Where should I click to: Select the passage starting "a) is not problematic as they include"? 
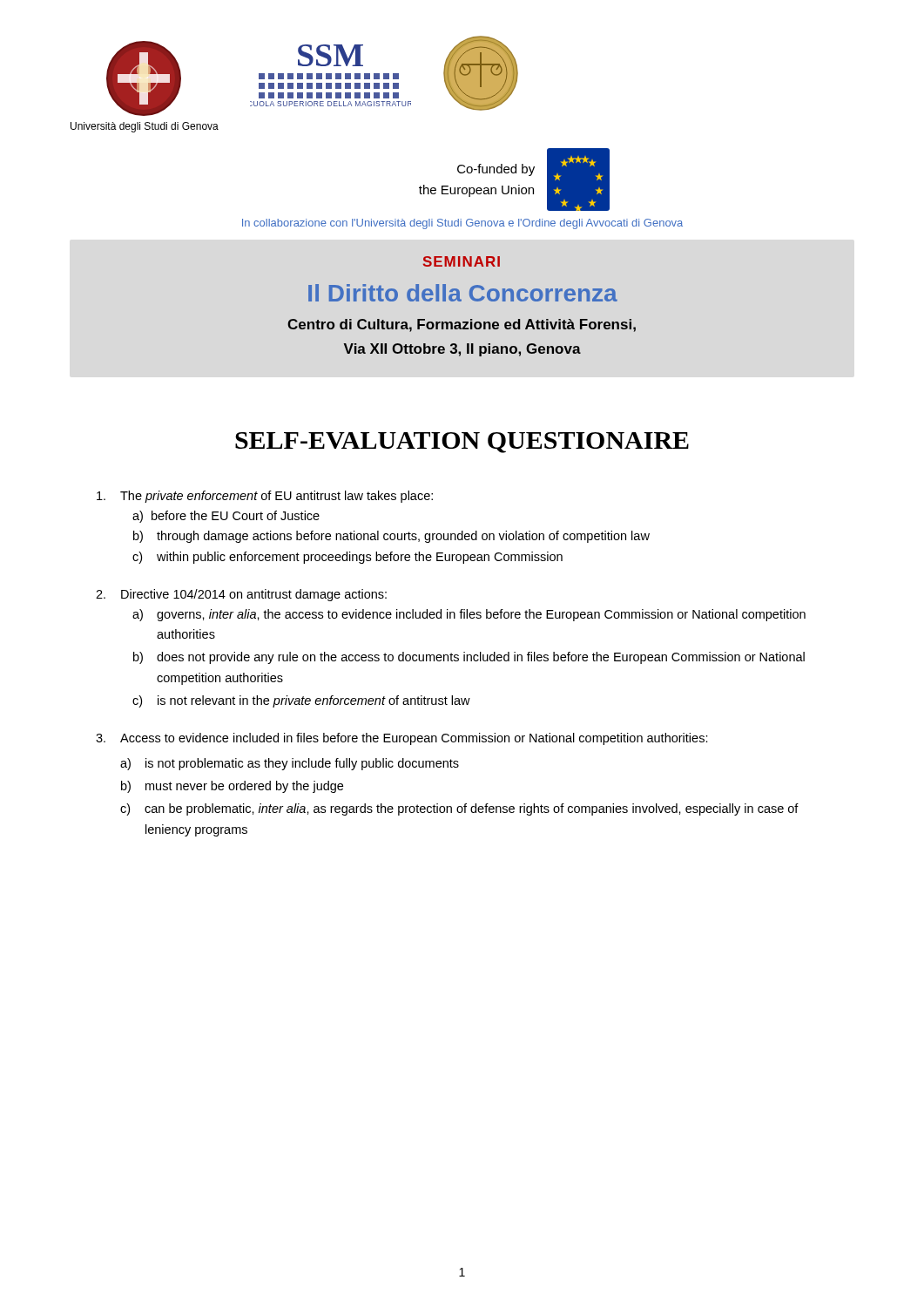(290, 764)
